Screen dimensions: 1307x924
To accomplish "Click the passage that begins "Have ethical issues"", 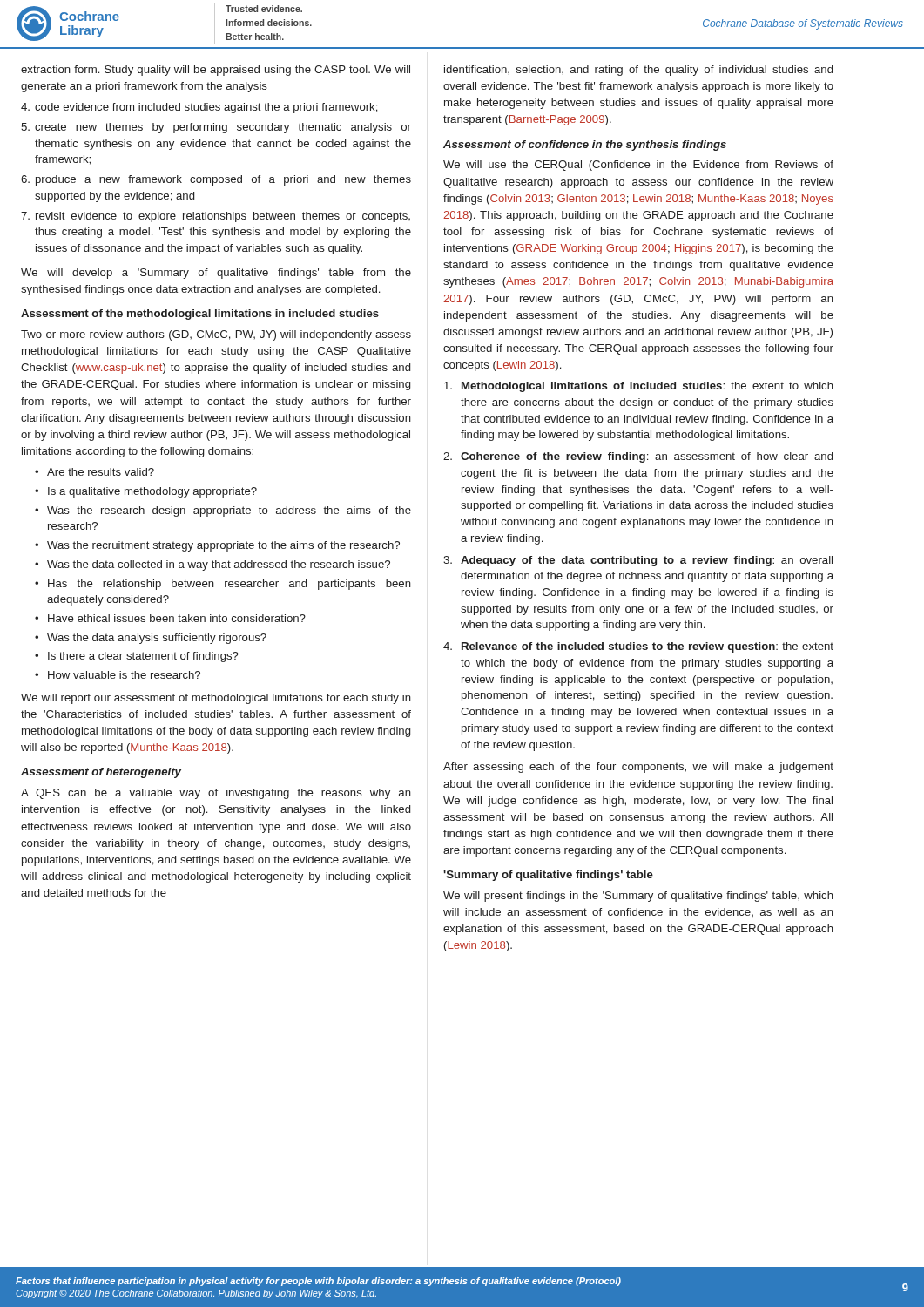I will [x=176, y=618].
